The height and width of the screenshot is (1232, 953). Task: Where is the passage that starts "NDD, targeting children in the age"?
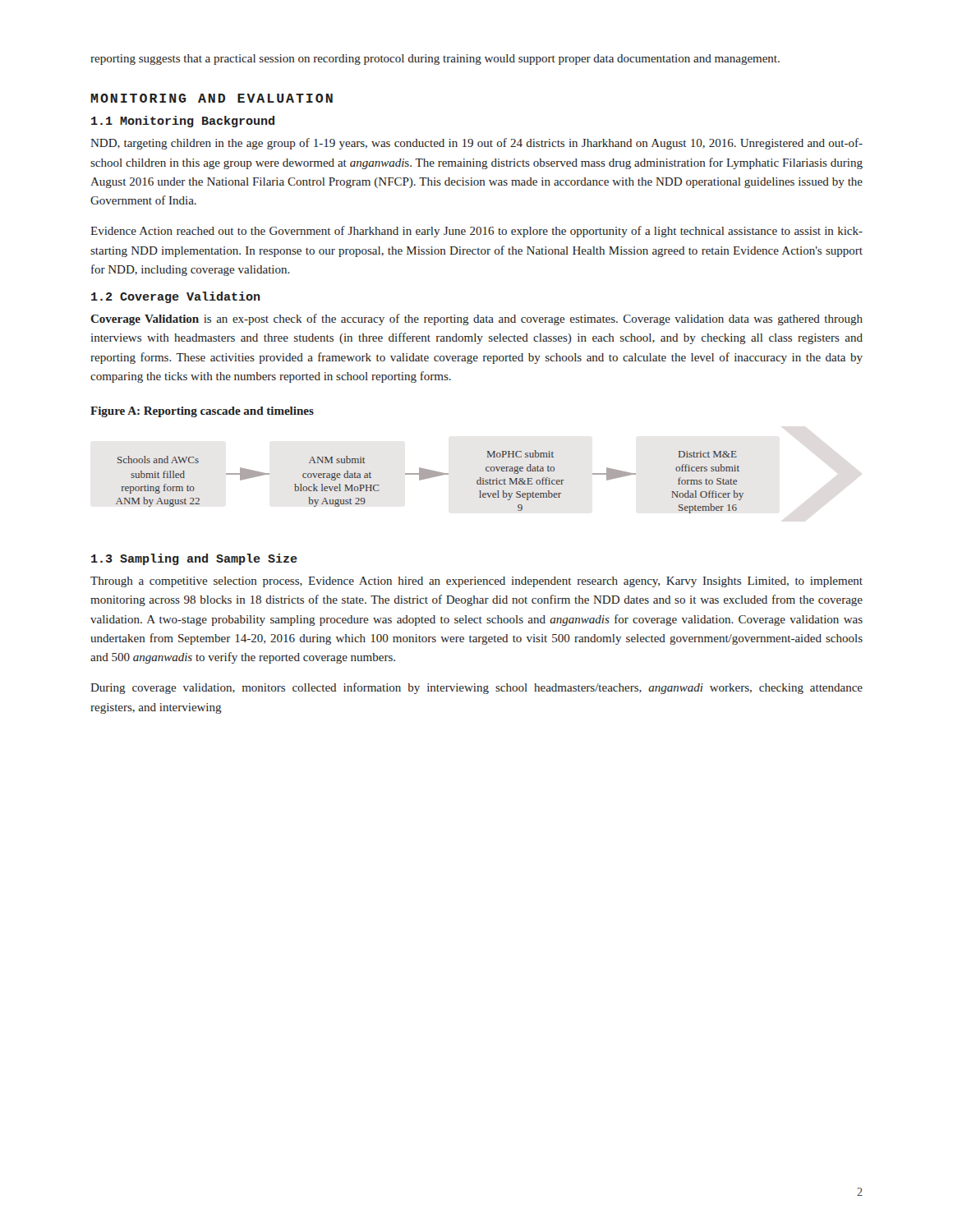476,172
